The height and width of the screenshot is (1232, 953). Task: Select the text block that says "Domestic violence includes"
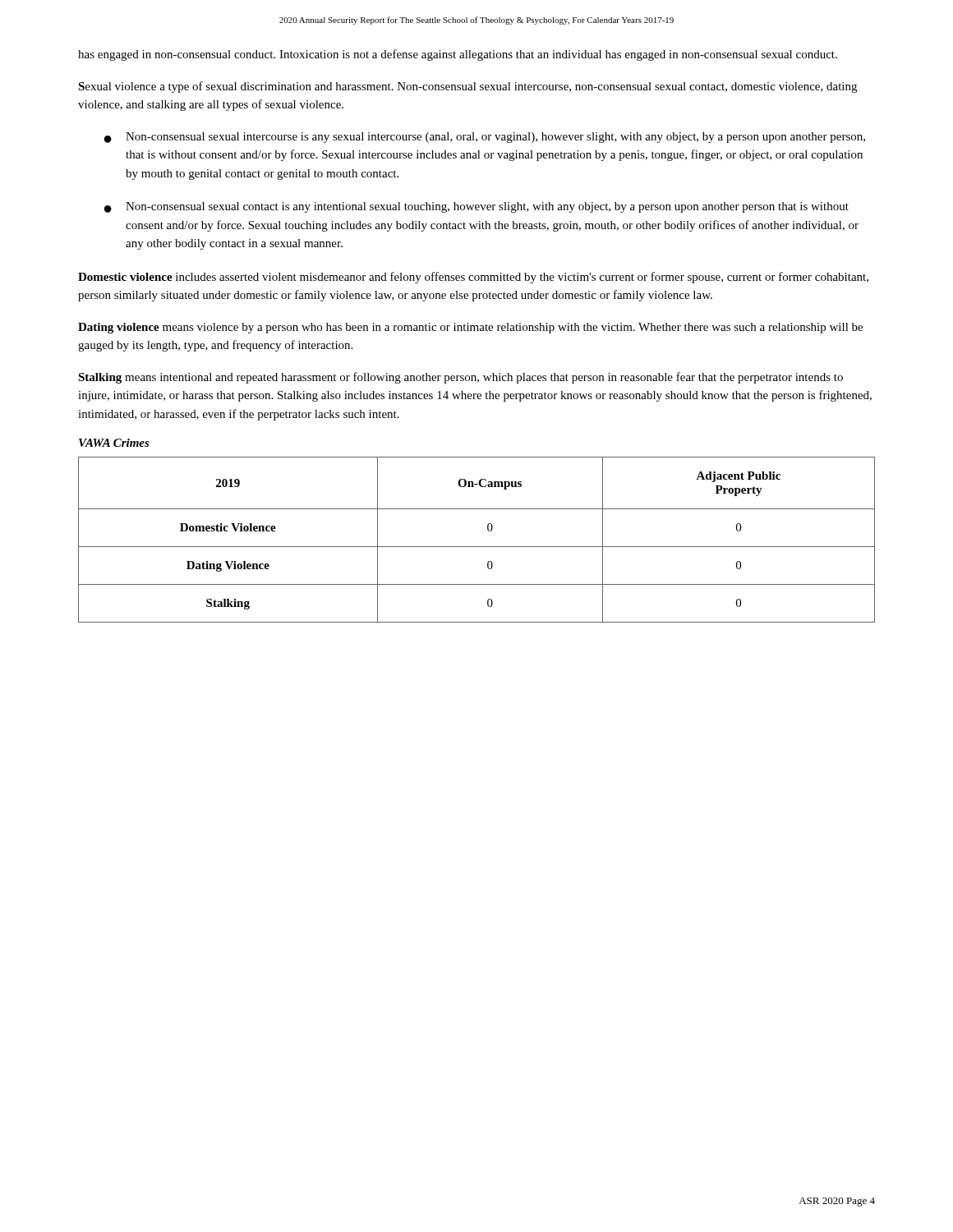coord(474,286)
